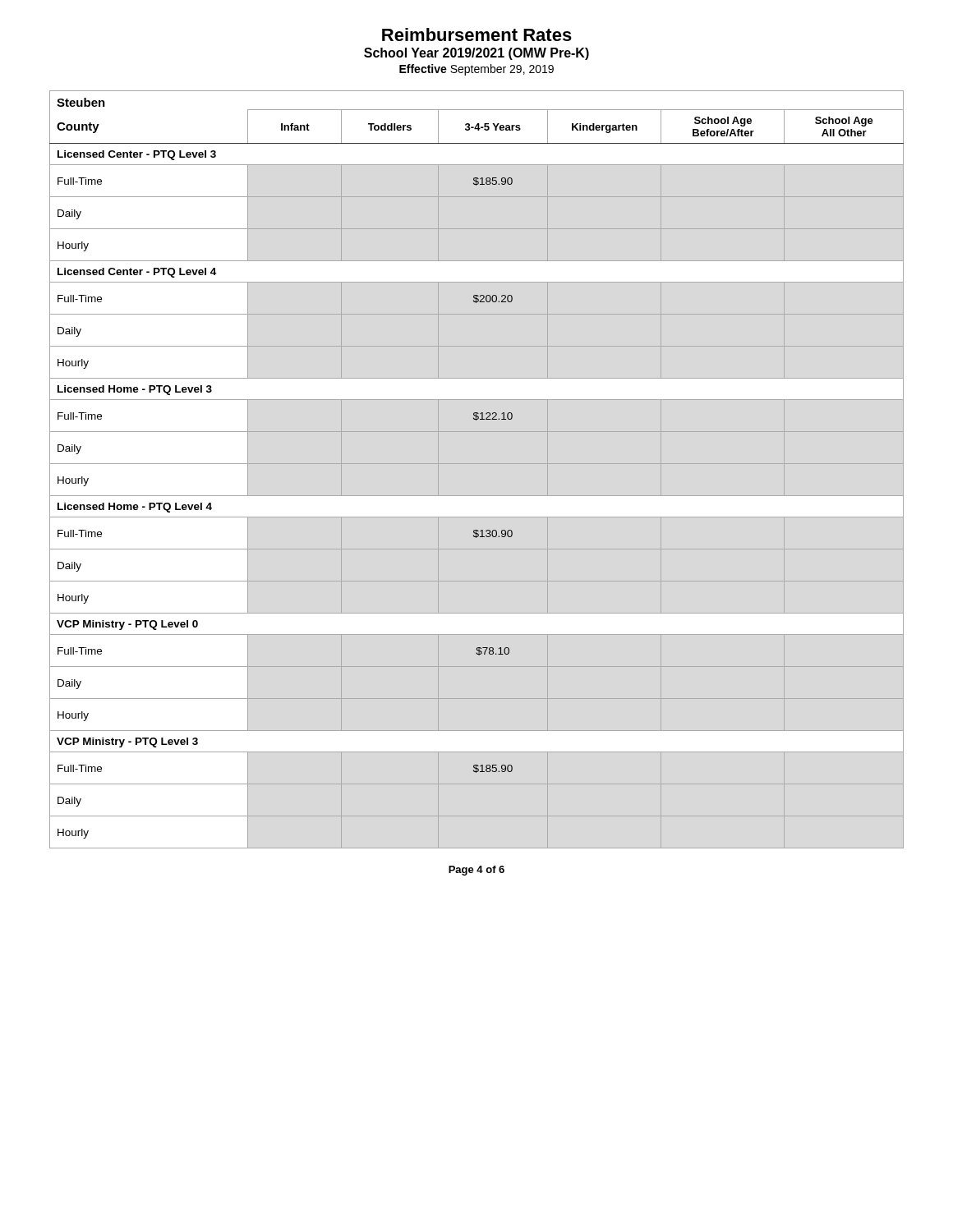Select the table that reads "Licensed Center - PTQ Level"
The image size is (953, 1232).
476,469
